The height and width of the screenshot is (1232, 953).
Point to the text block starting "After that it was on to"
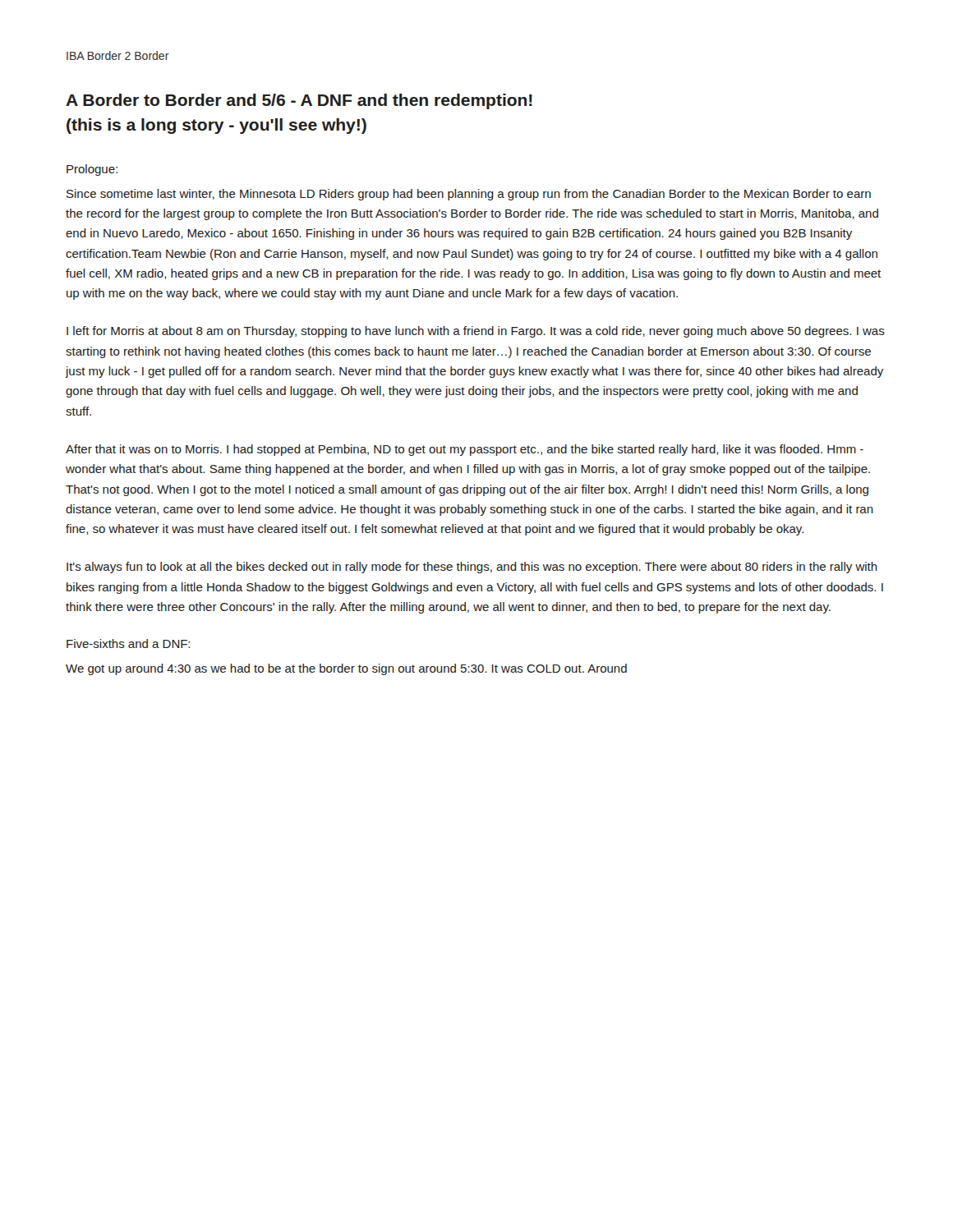(x=470, y=489)
